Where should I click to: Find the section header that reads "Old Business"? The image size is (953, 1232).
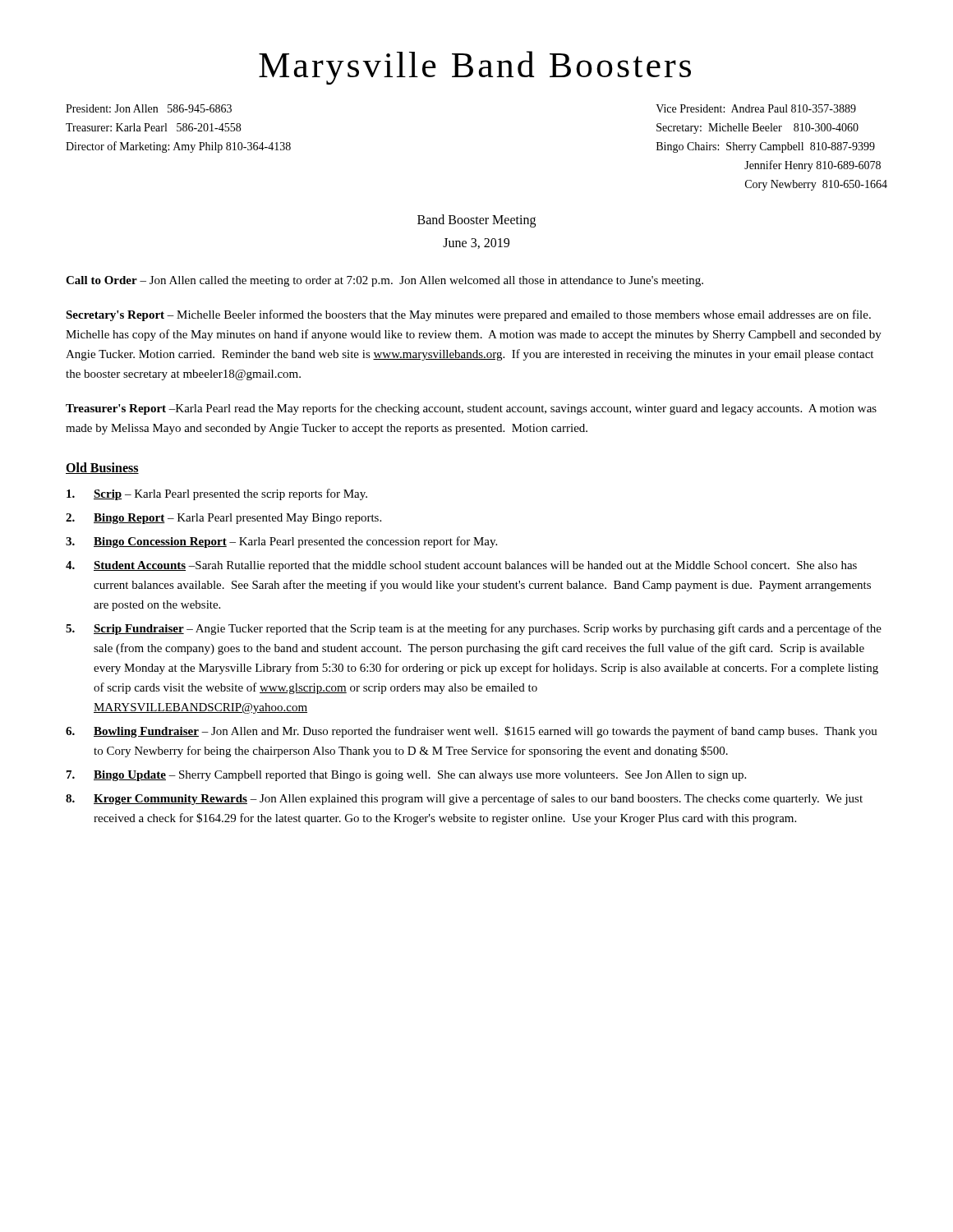coord(102,468)
